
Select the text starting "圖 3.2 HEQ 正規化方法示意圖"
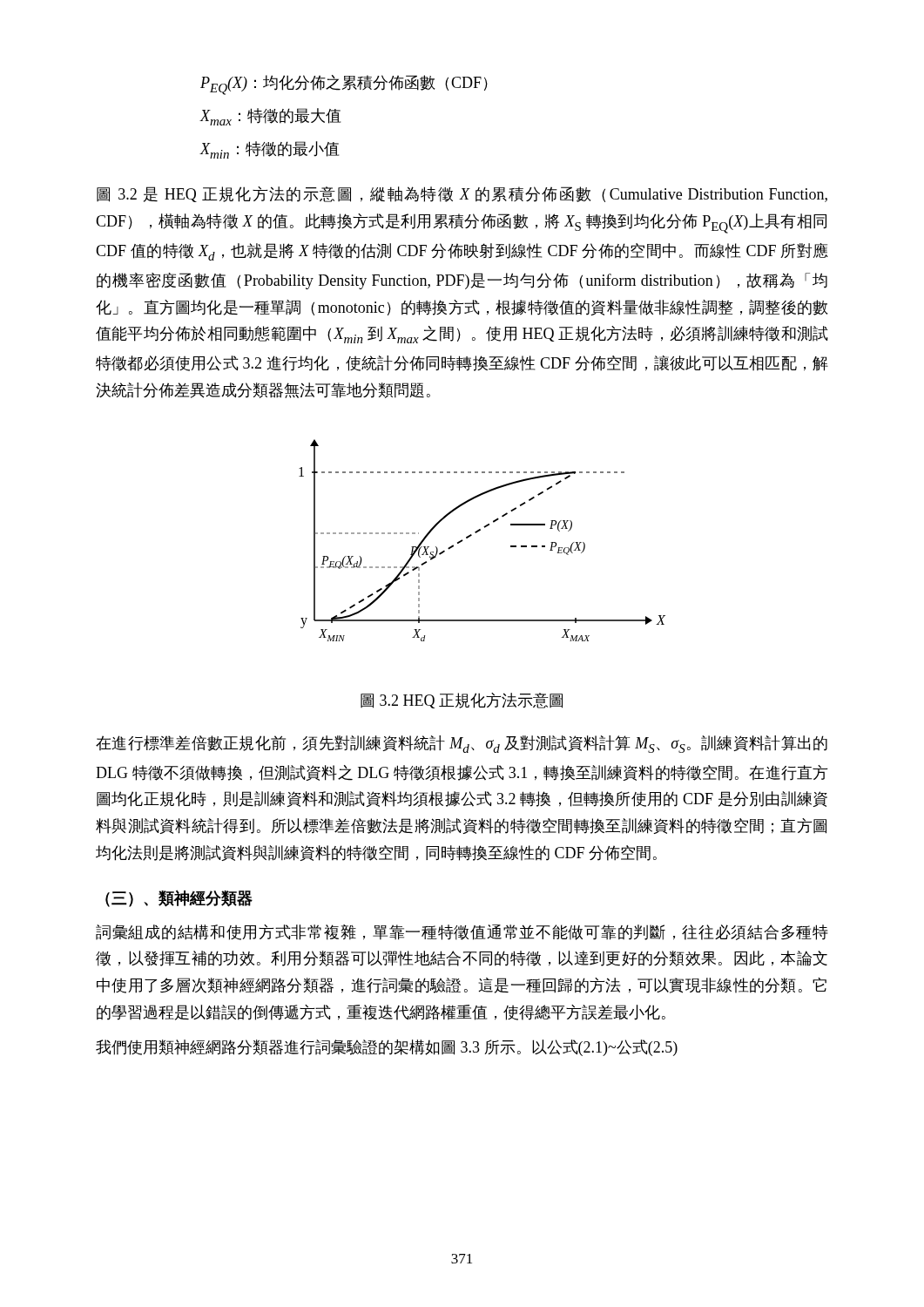click(x=462, y=701)
